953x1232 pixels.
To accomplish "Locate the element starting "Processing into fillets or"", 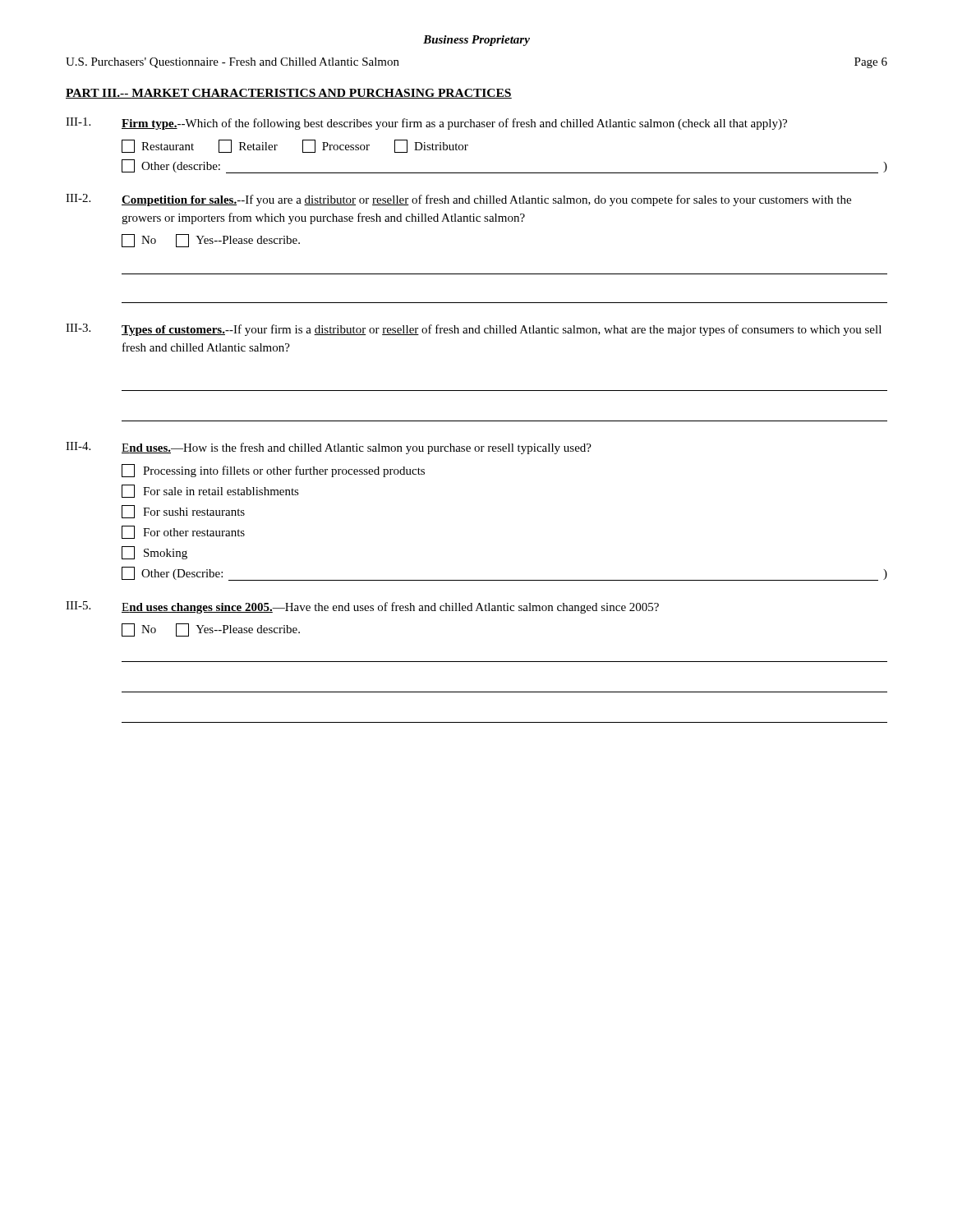I will 273,470.
